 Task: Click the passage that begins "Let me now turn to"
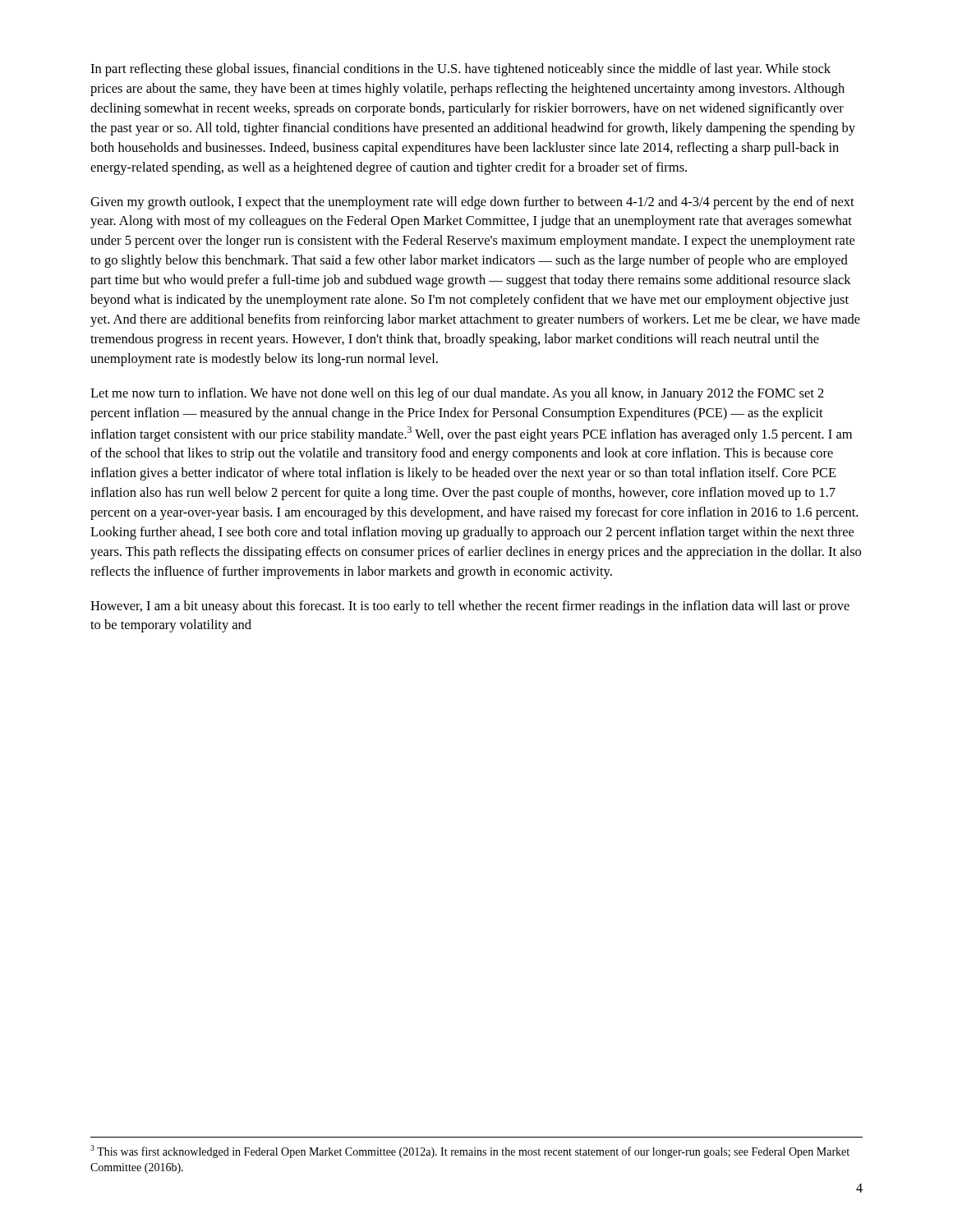click(x=476, y=482)
